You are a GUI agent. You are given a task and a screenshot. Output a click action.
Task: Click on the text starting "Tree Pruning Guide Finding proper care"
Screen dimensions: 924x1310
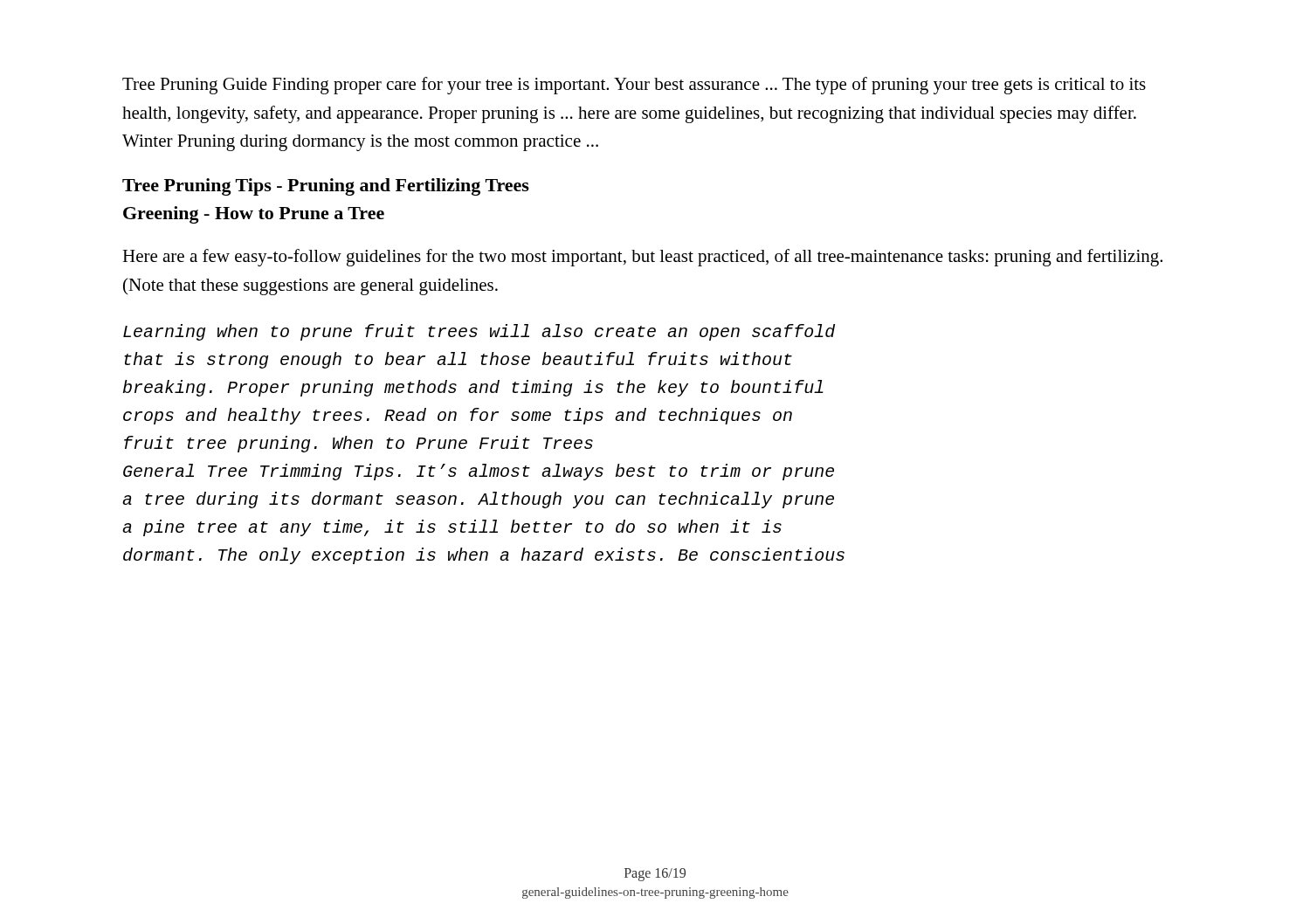coord(634,112)
